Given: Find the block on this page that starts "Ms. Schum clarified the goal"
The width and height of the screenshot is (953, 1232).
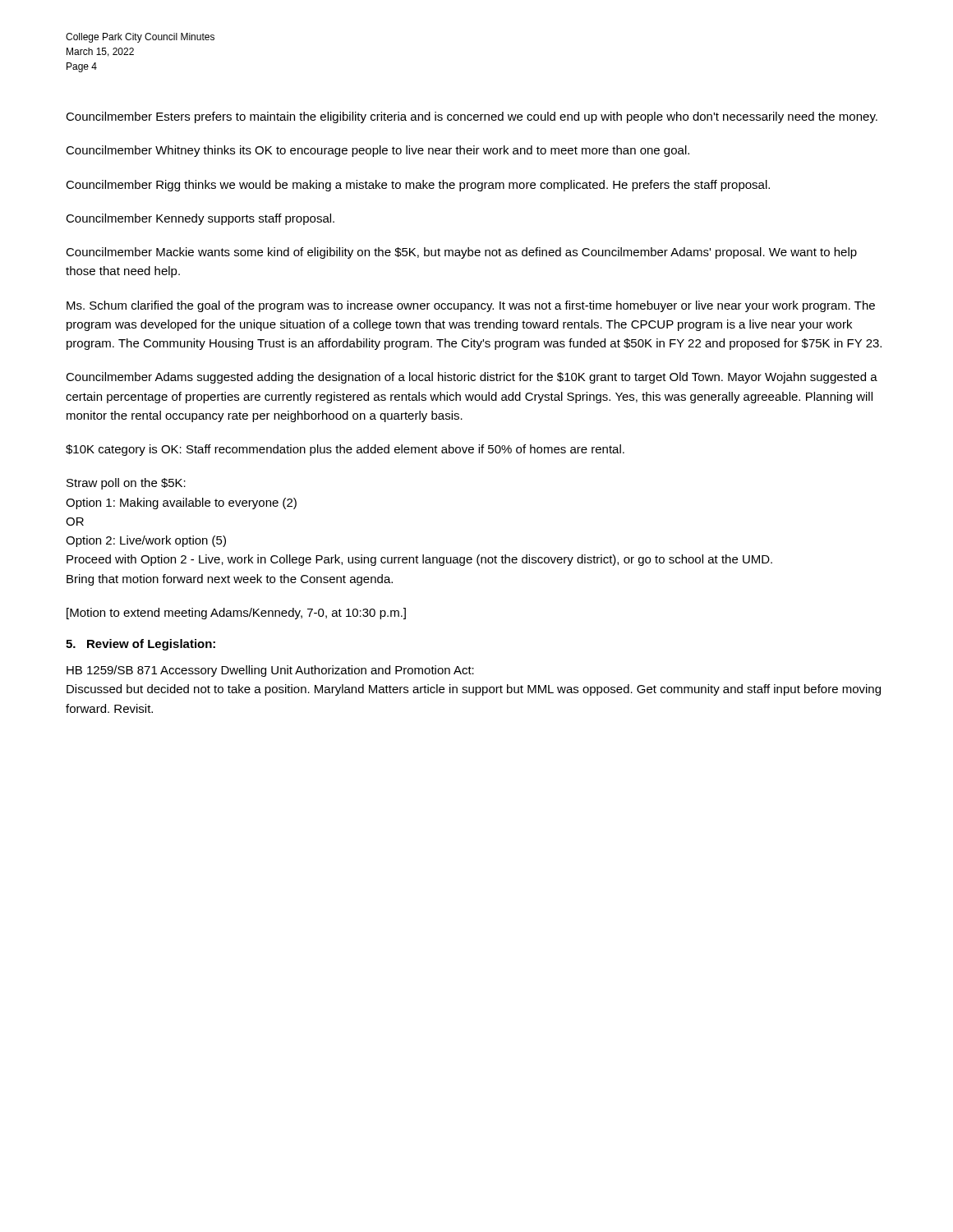Looking at the screenshot, I should (474, 324).
